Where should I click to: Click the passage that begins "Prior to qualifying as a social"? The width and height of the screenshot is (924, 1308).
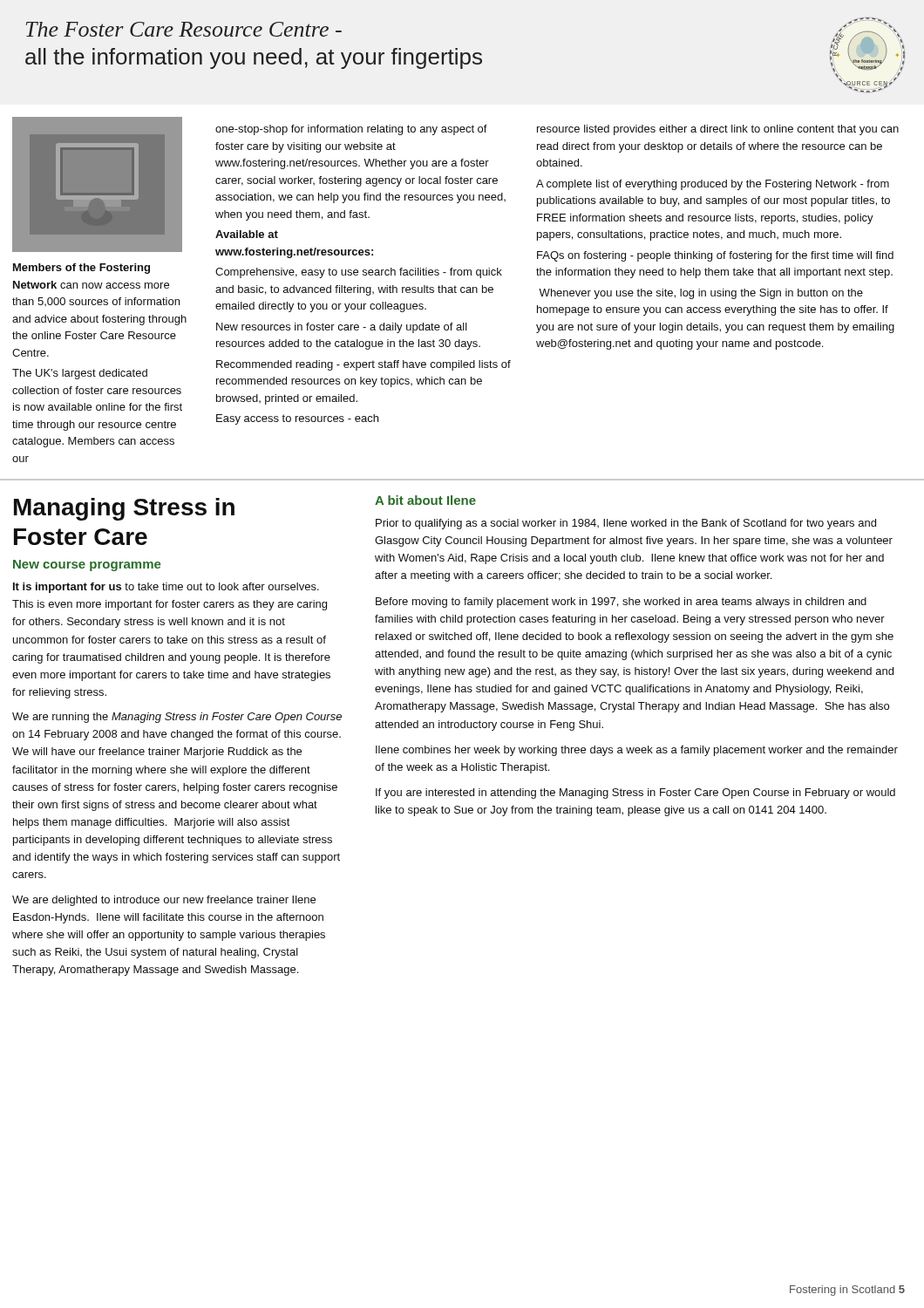click(x=641, y=667)
